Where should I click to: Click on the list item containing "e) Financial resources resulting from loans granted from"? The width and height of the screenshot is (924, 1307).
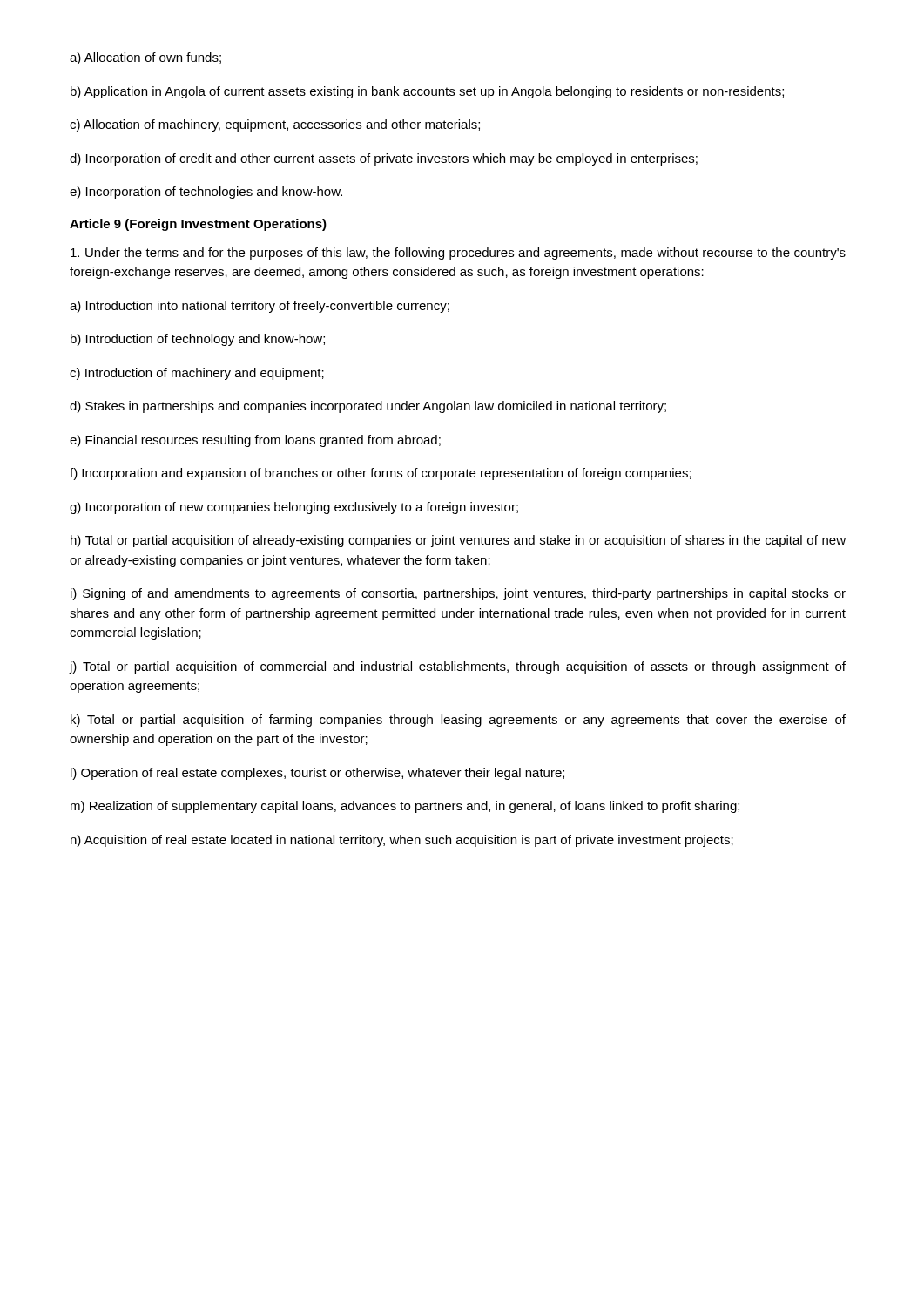[x=256, y=439]
